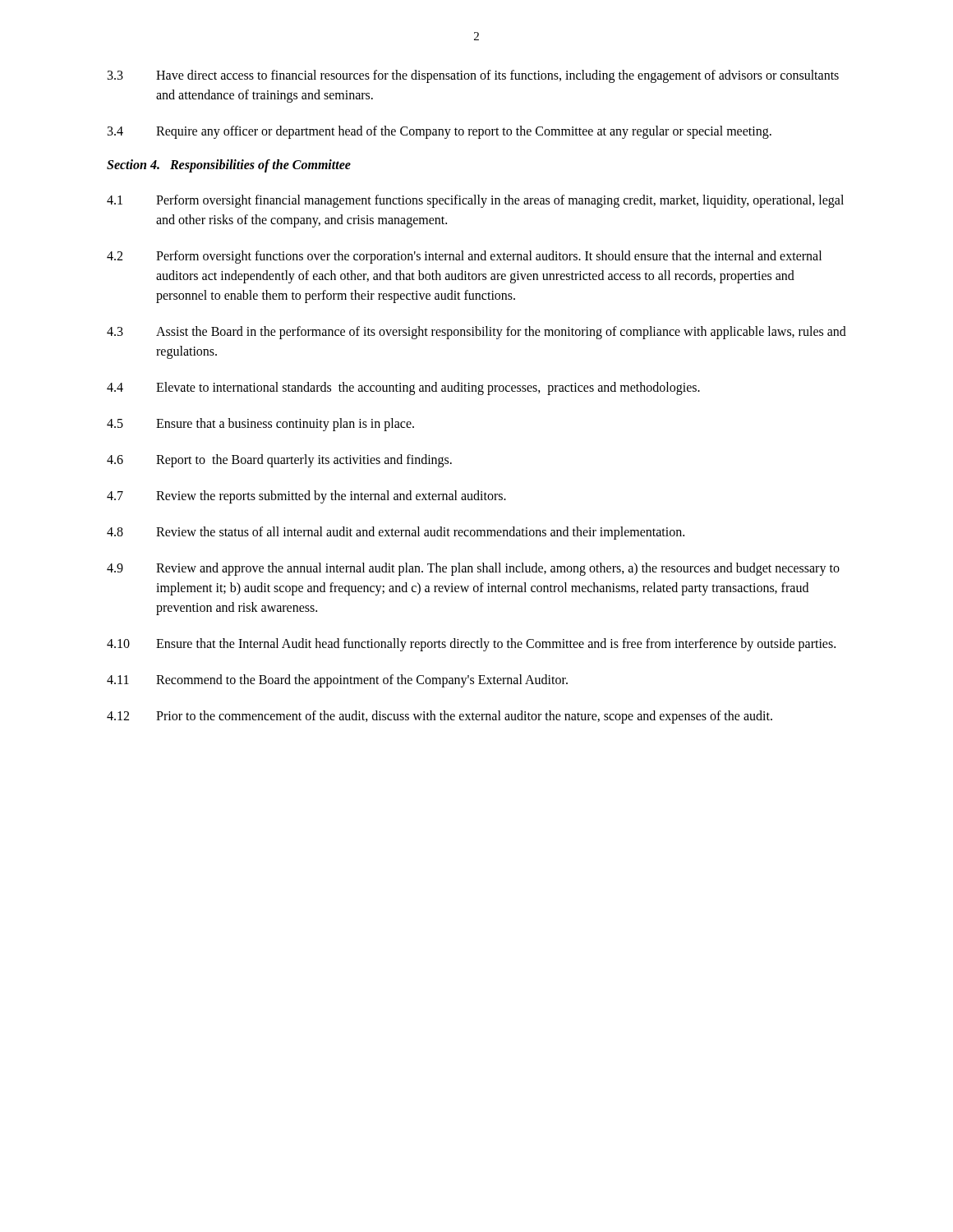The height and width of the screenshot is (1232, 953).
Task: Click on the block starting "Section 4. Responsibilities of the Committee"
Action: pyautogui.click(x=229, y=165)
